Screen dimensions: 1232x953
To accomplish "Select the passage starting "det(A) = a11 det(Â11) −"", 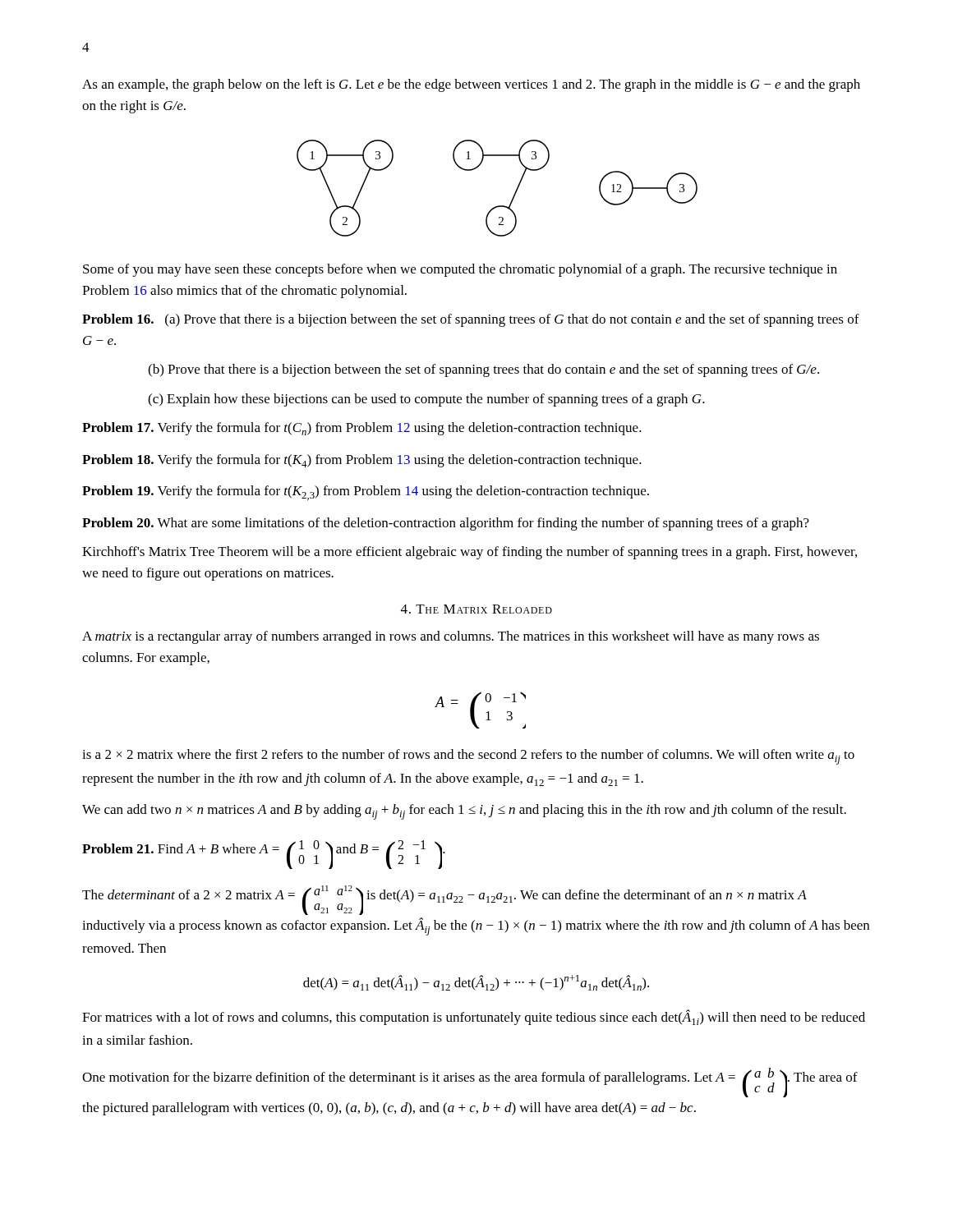I will (x=476, y=983).
